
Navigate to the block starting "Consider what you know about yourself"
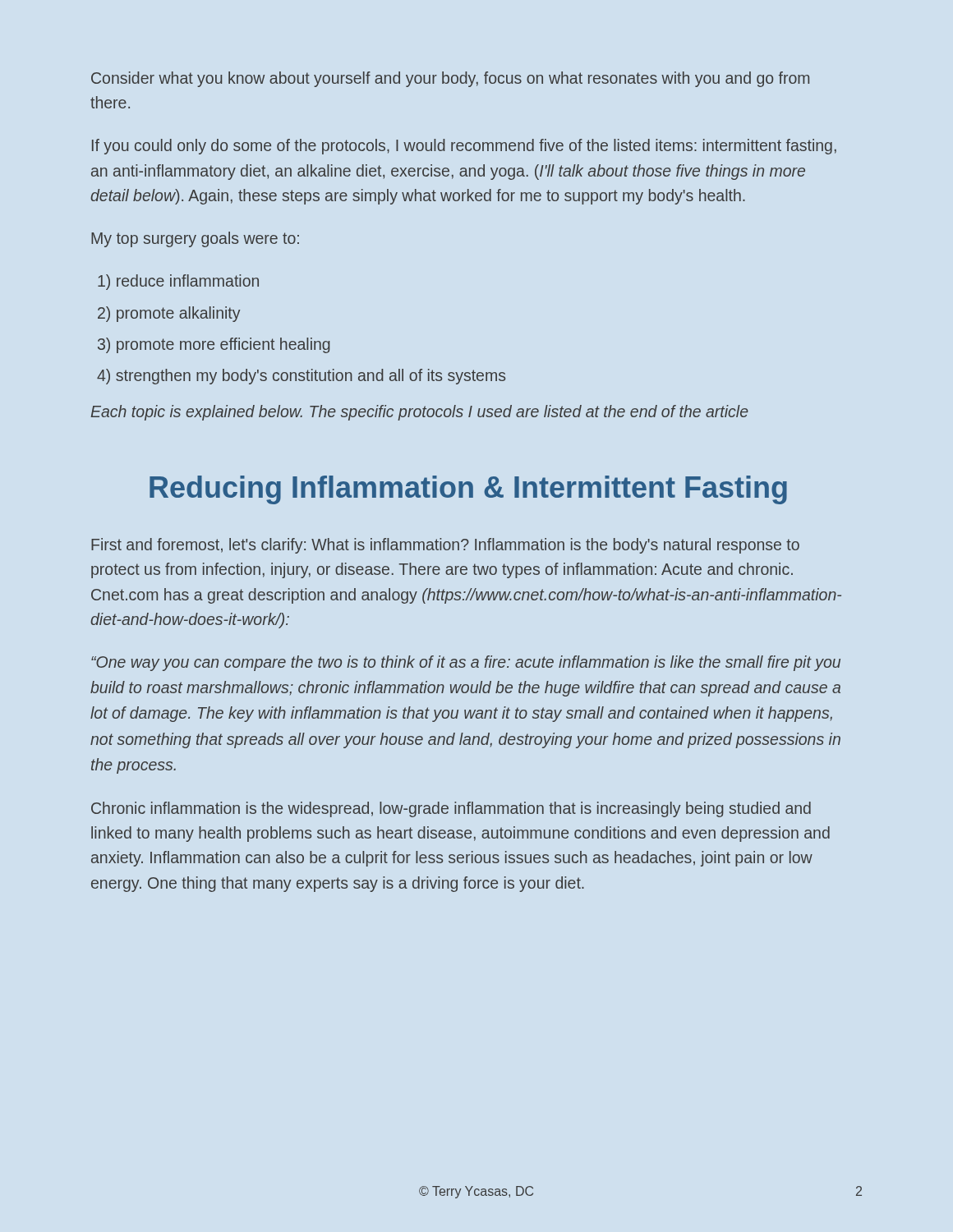[450, 90]
